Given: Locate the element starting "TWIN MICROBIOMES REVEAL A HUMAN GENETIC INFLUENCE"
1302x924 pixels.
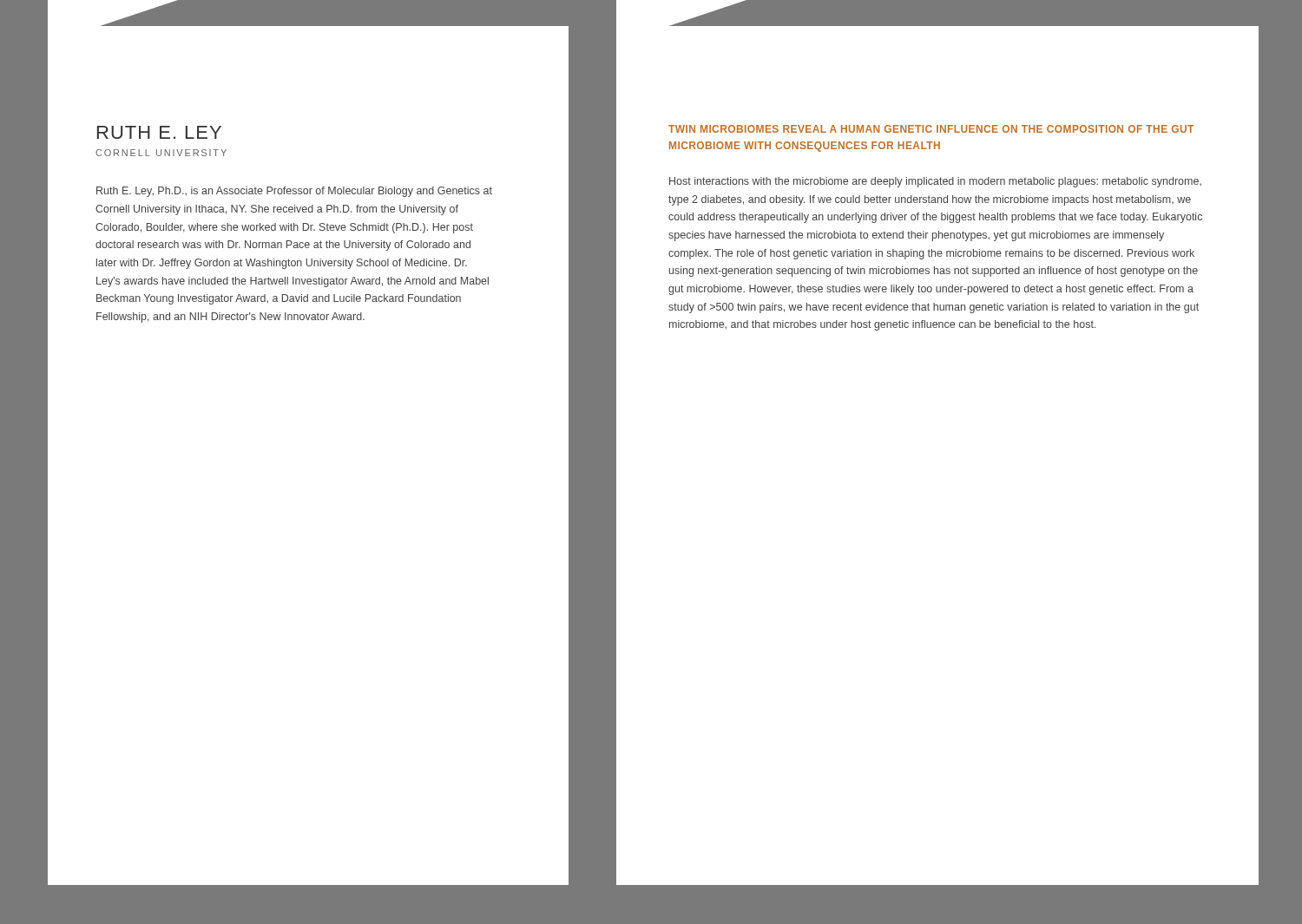Looking at the screenshot, I should 931,137.
